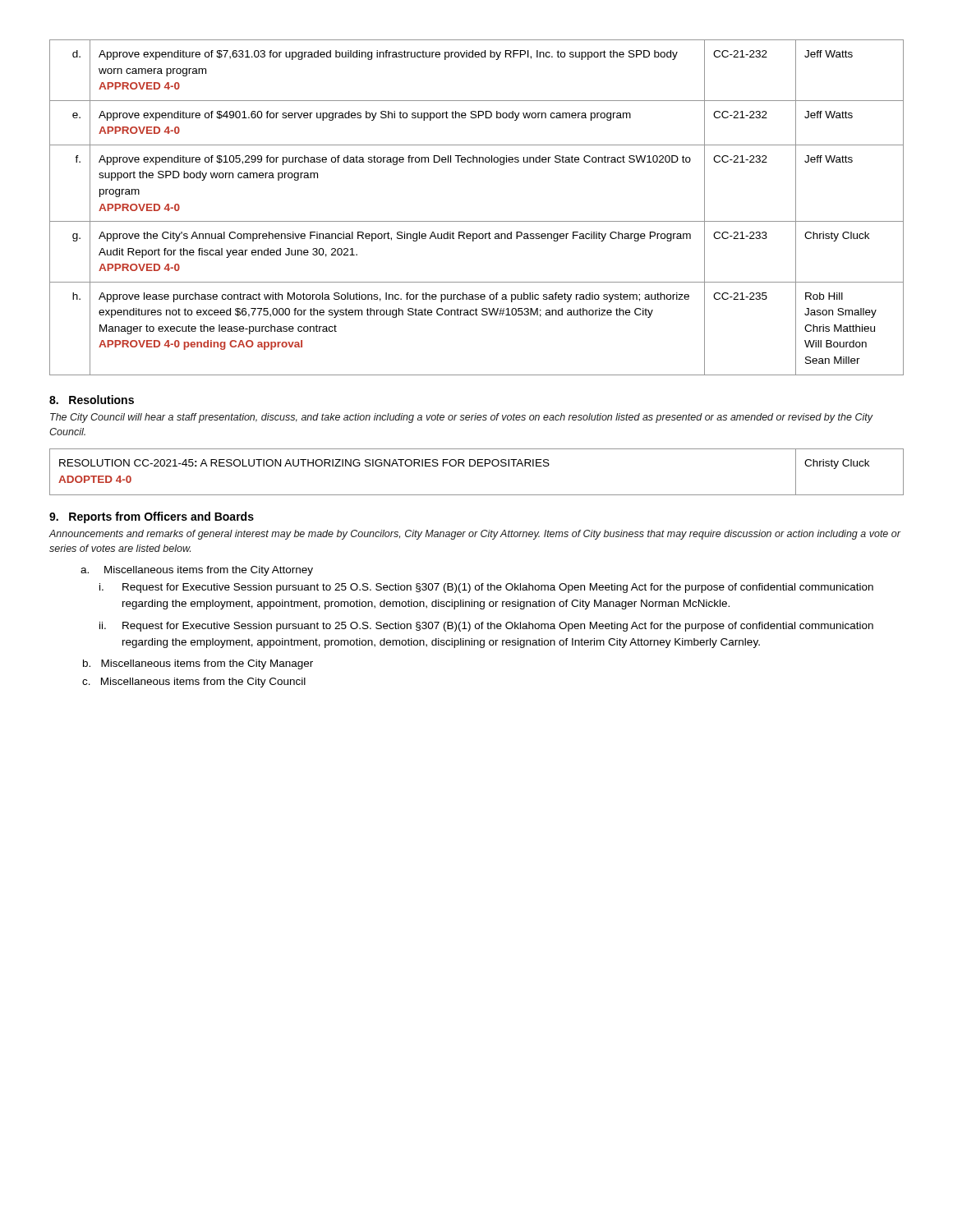Find the passage starting "The City Council"
This screenshot has width=953, height=1232.
pos(461,425)
